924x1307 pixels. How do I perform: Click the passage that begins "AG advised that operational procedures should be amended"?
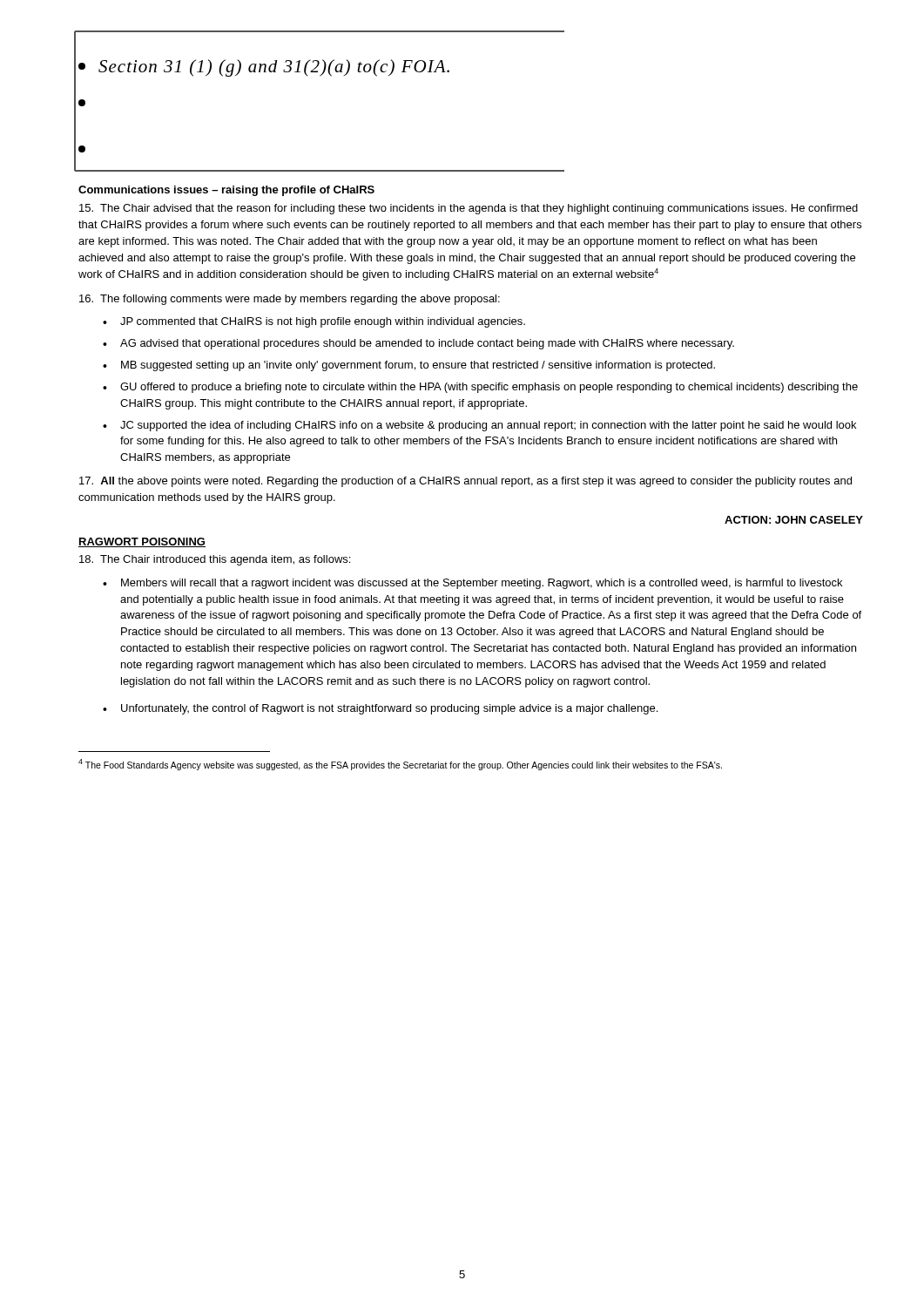[x=428, y=343]
